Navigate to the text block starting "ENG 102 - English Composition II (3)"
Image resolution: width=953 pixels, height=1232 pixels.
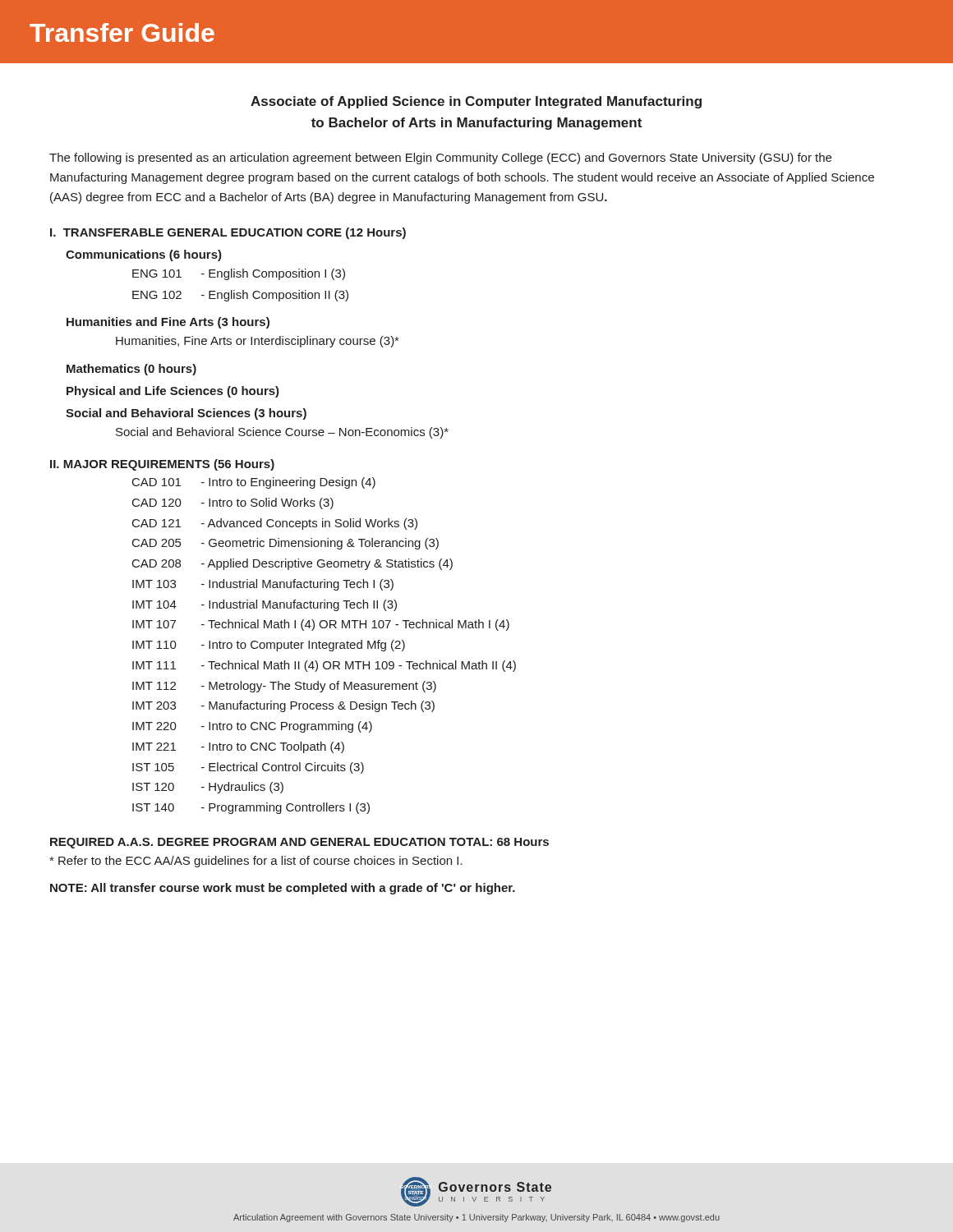240,294
